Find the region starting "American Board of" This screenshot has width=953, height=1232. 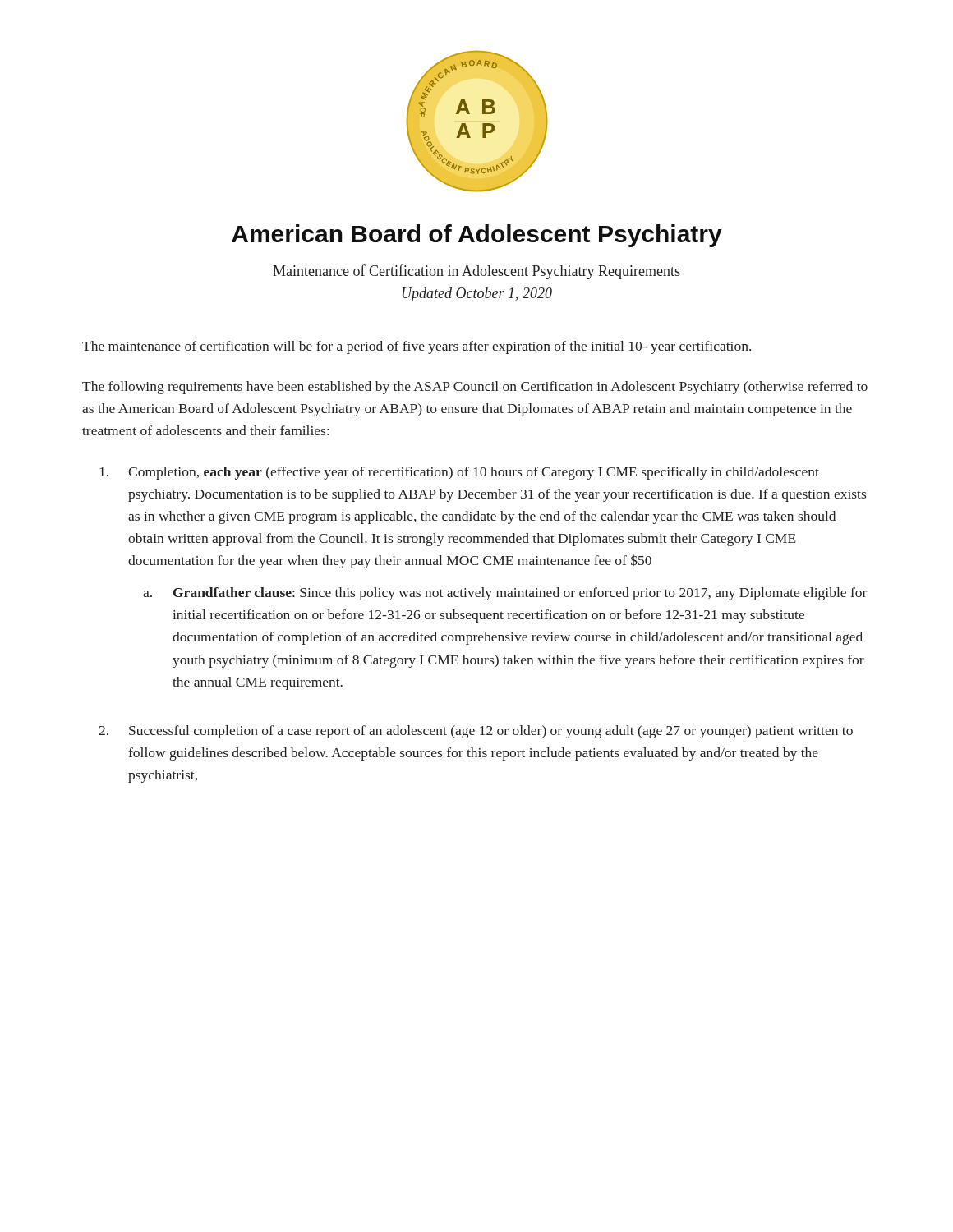coord(476,234)
